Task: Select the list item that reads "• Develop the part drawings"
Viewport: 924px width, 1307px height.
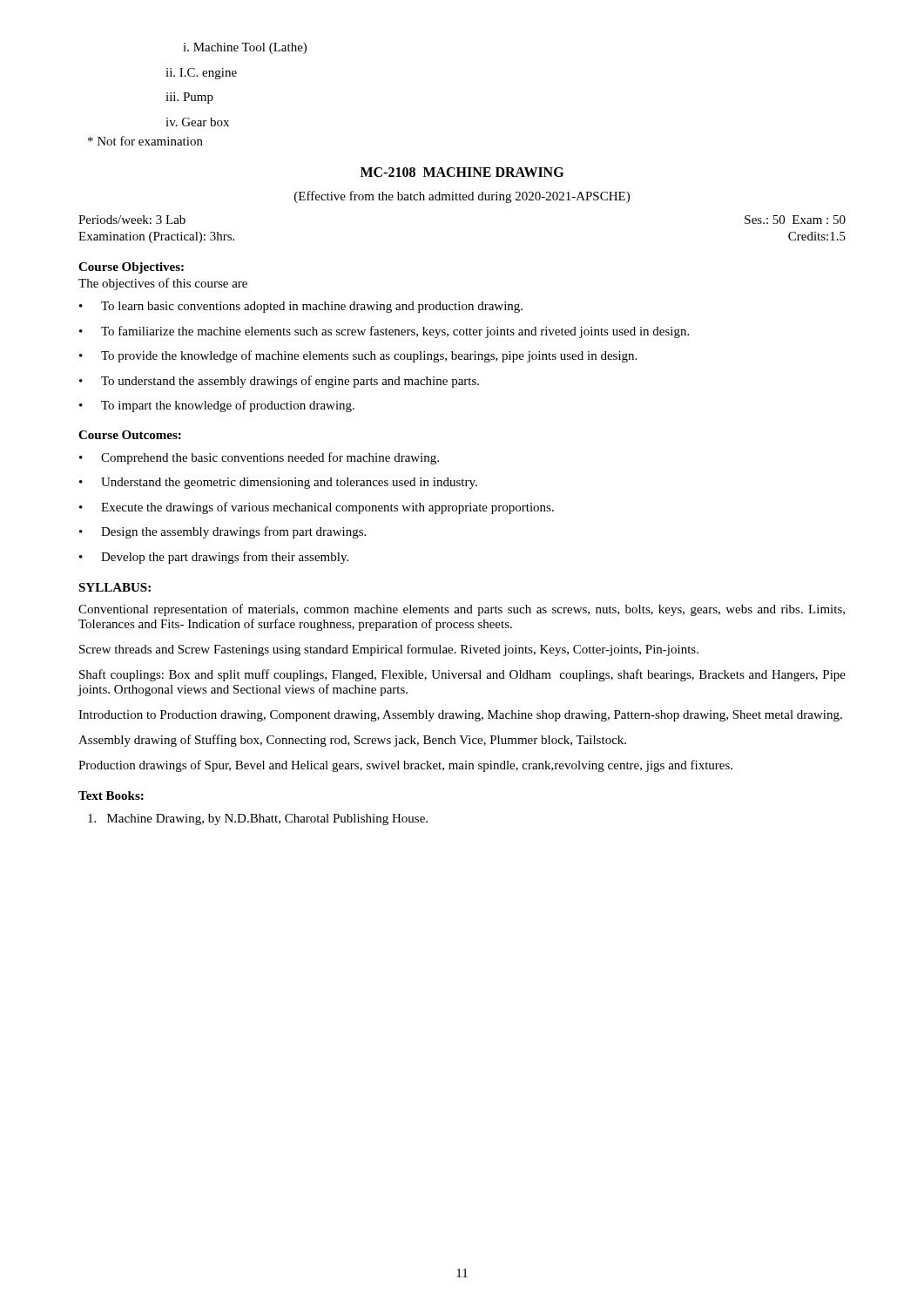Action: (x=214, y=558)
